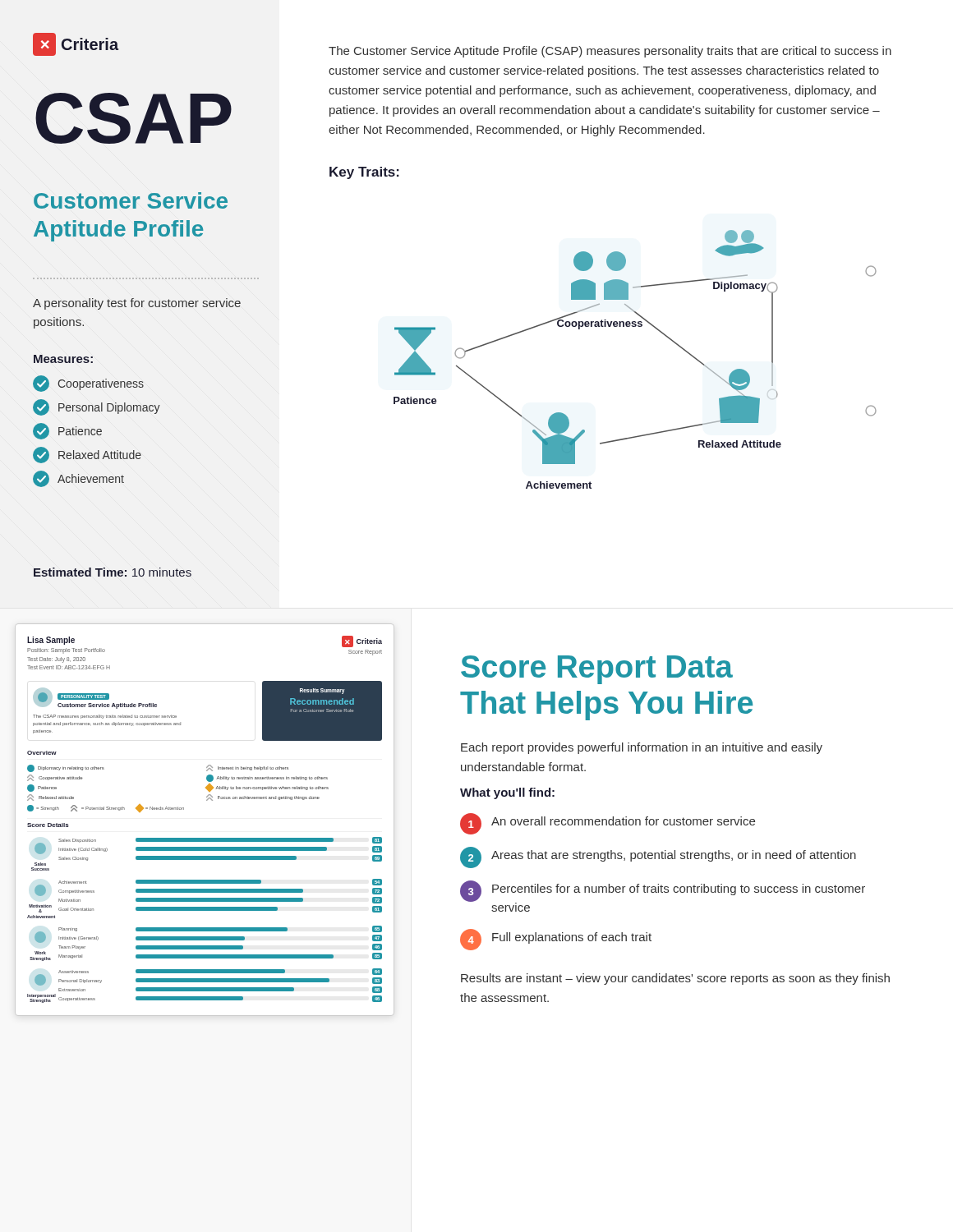Locate the element starting "Results are instant – view your"
953x1232 pixels.
(x=675, y=988)
